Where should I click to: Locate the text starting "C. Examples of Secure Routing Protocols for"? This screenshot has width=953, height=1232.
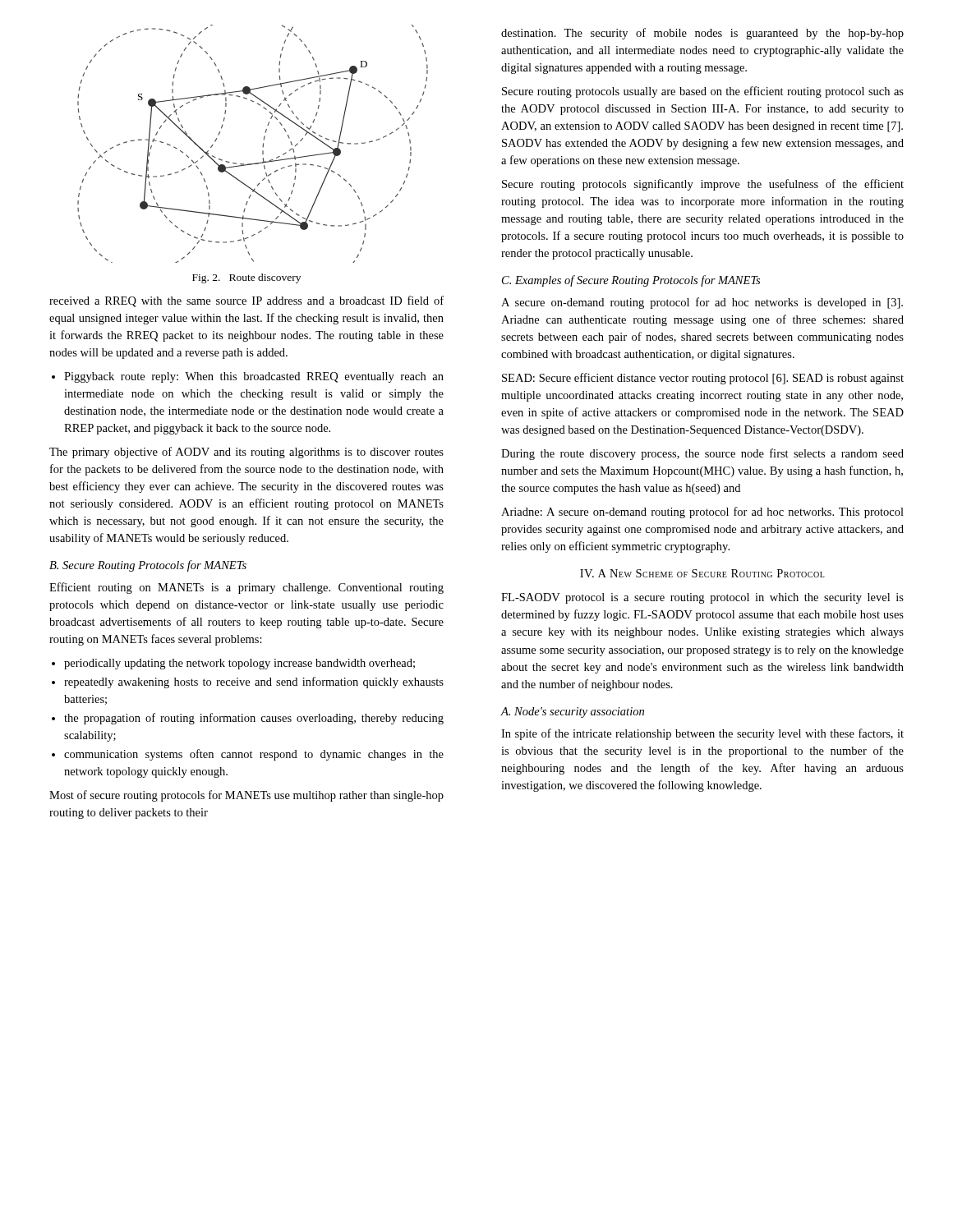tap(702, 281)
